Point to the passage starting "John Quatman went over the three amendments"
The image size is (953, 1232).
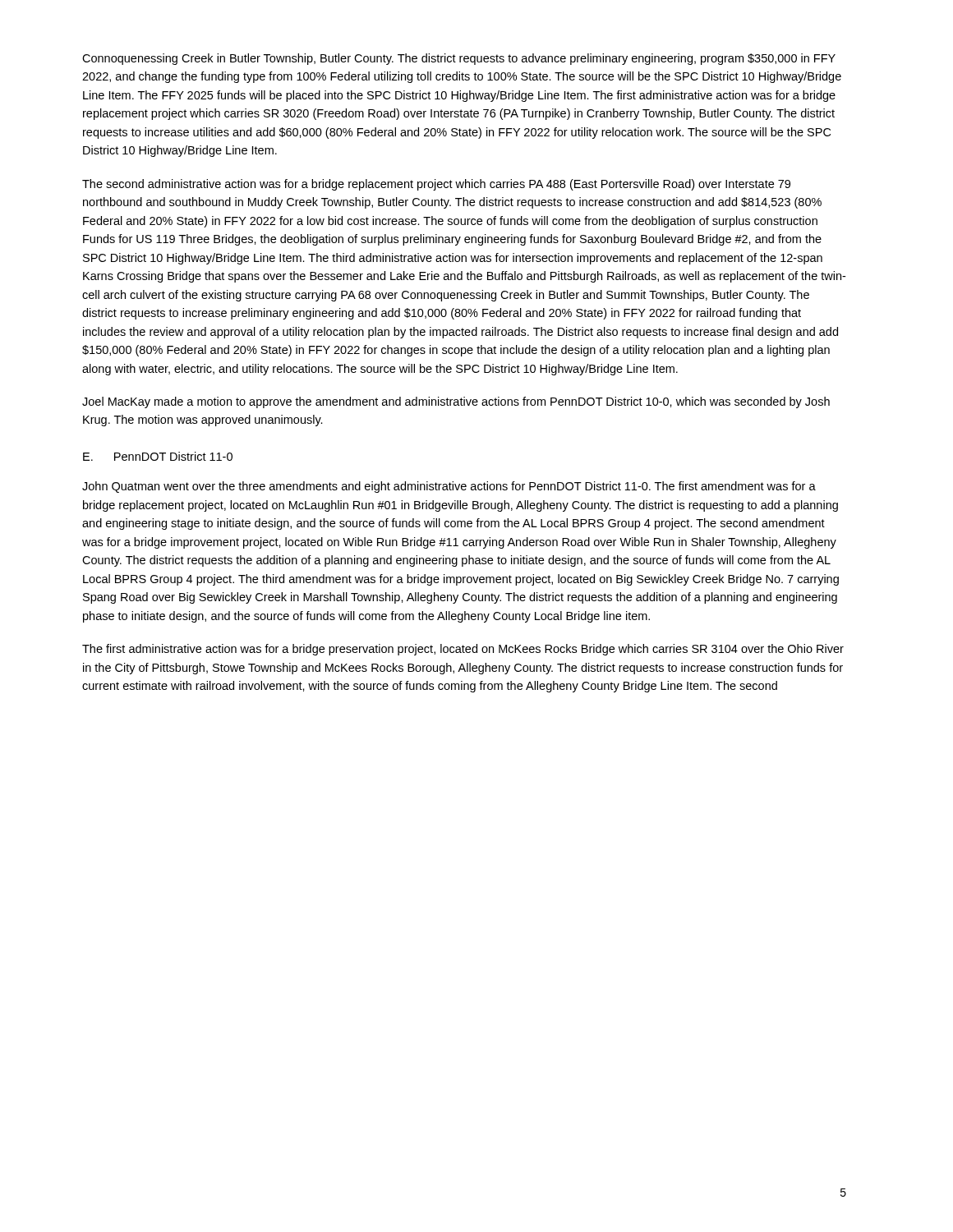pyautogui.click(x=461, y=551)
